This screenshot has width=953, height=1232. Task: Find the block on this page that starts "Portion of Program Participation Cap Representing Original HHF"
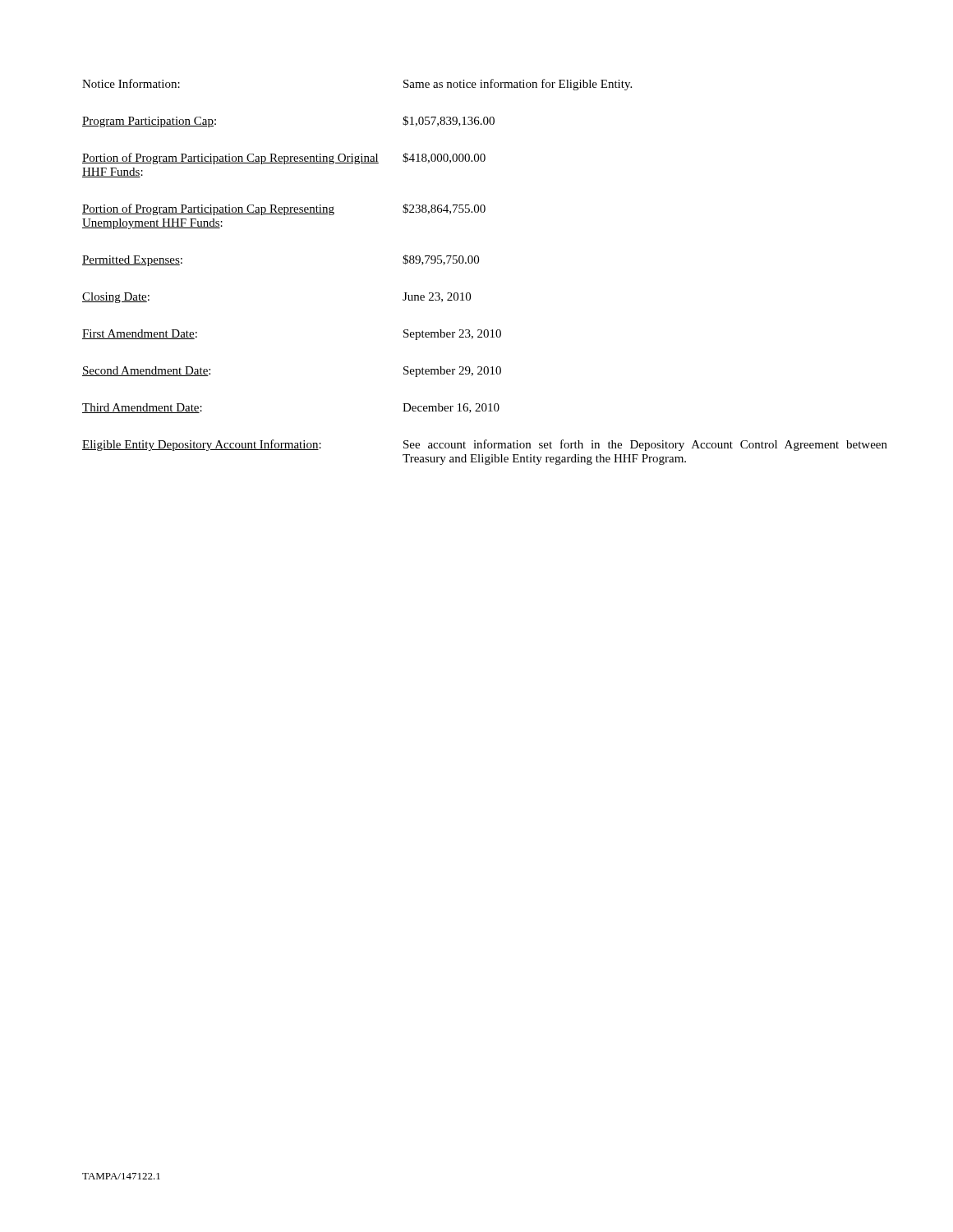point(485,165)
